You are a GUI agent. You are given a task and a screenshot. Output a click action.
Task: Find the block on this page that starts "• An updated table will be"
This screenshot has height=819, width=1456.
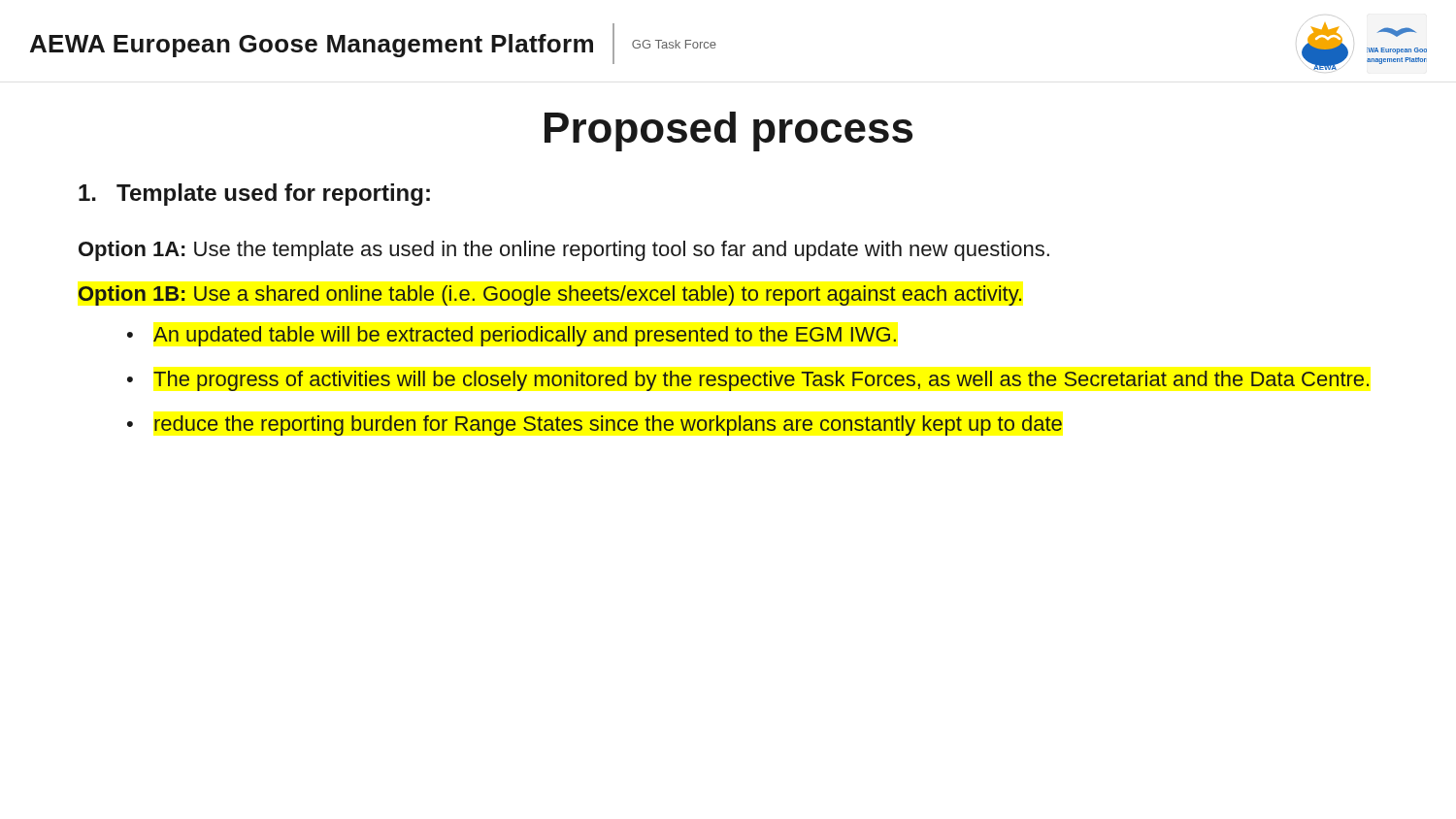pyautogui.click(x=512, y=335)
